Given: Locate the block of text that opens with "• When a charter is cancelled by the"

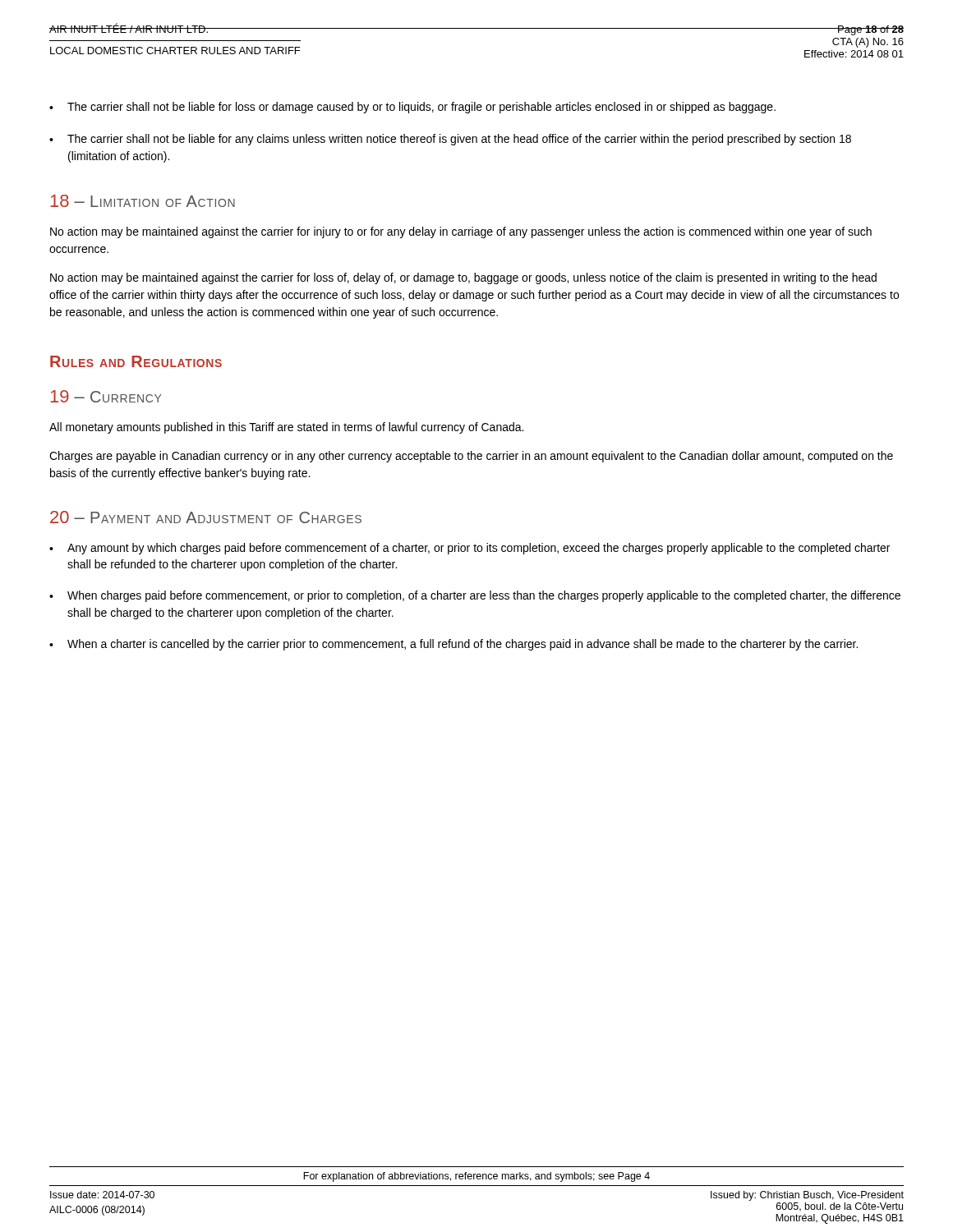Looking at the screenshot, I should pyautogui.click(x=476, y=645).
